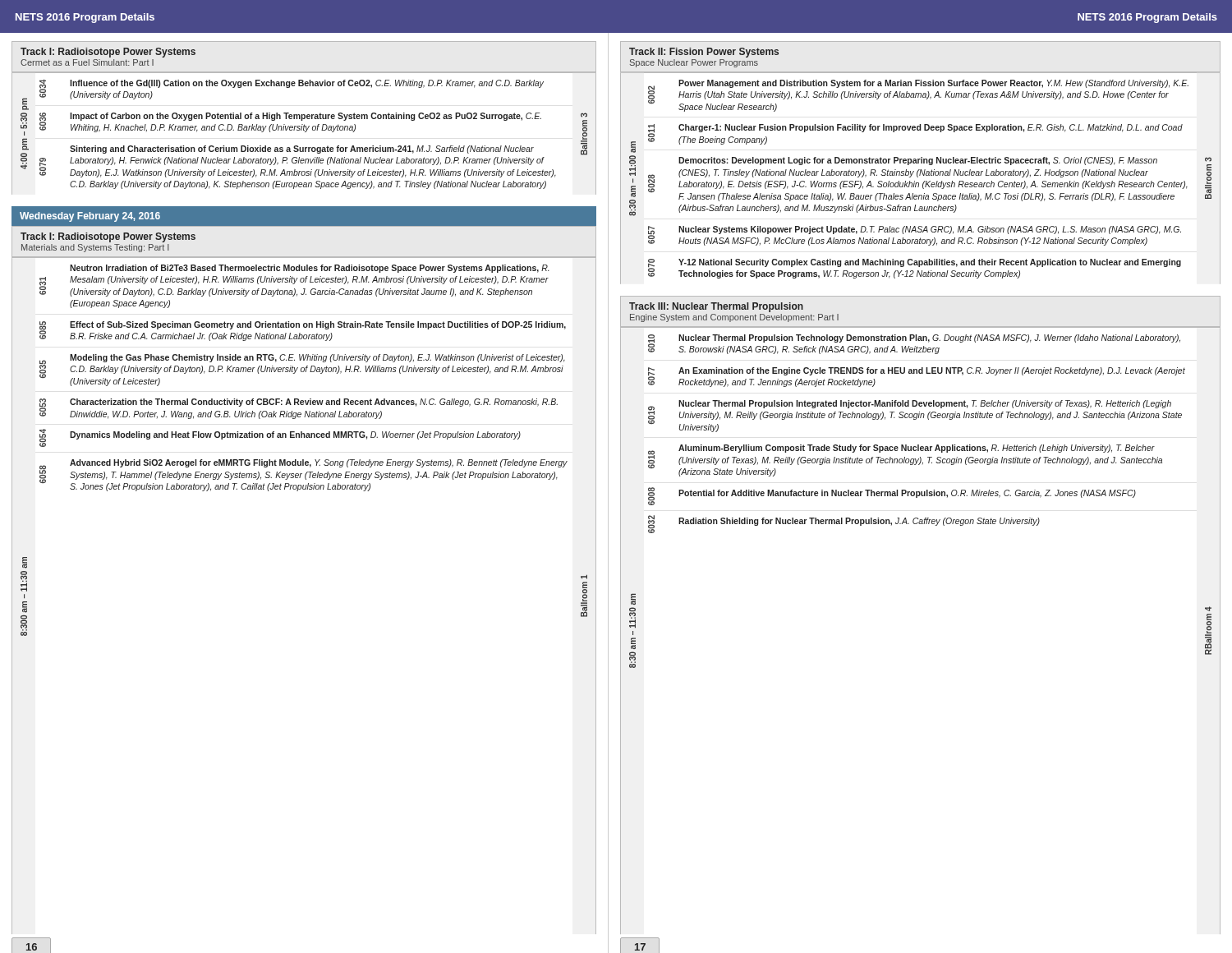Viewport: 1232px width, 953px height.
Task: Select the text starting "6018 Aluminum-Beryllium Composit Trade Study for Space"
Action: pyautogui.click(x=919, y=460)
